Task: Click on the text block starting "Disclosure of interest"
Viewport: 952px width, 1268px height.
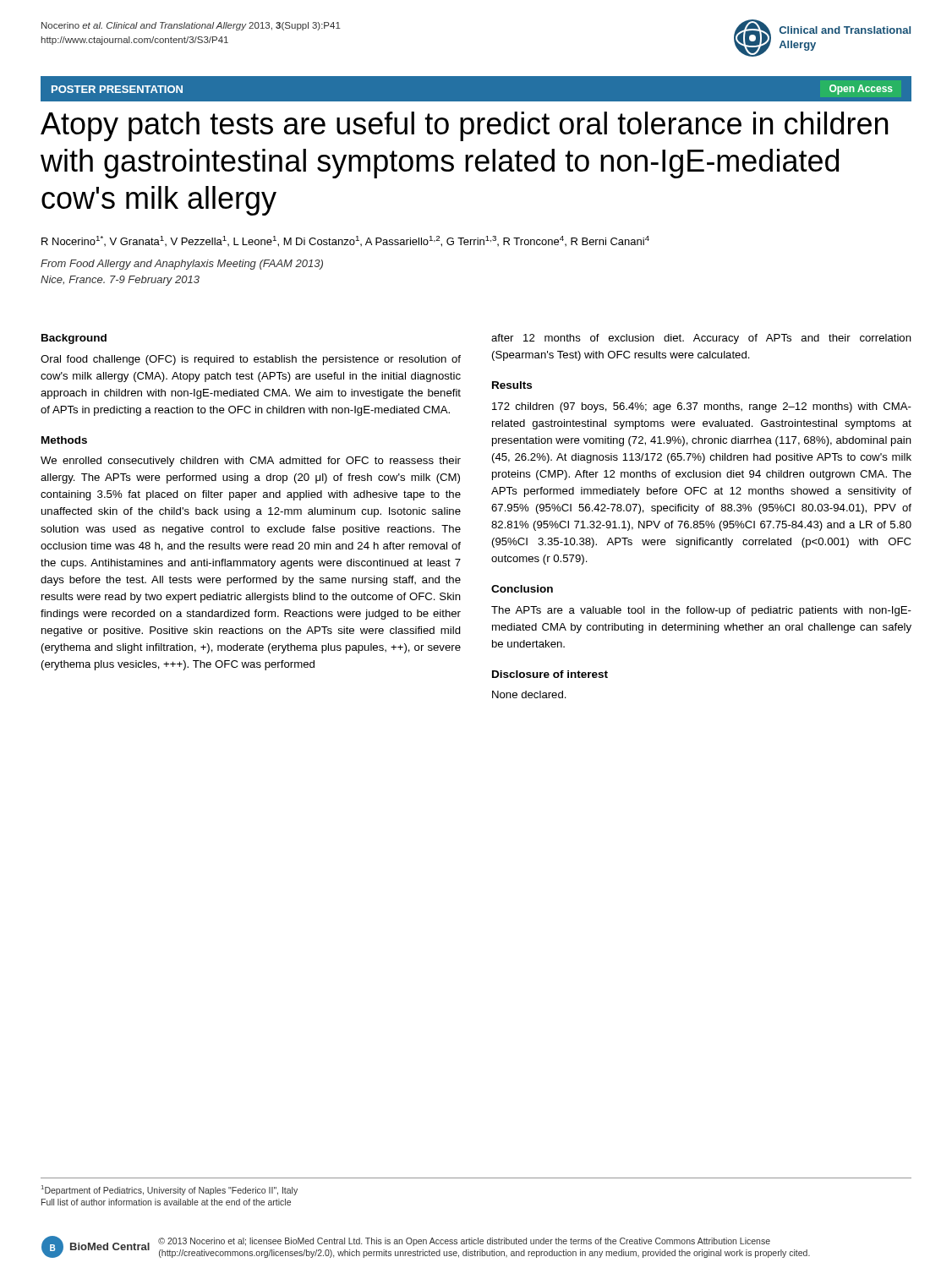Action: [550, 674]
